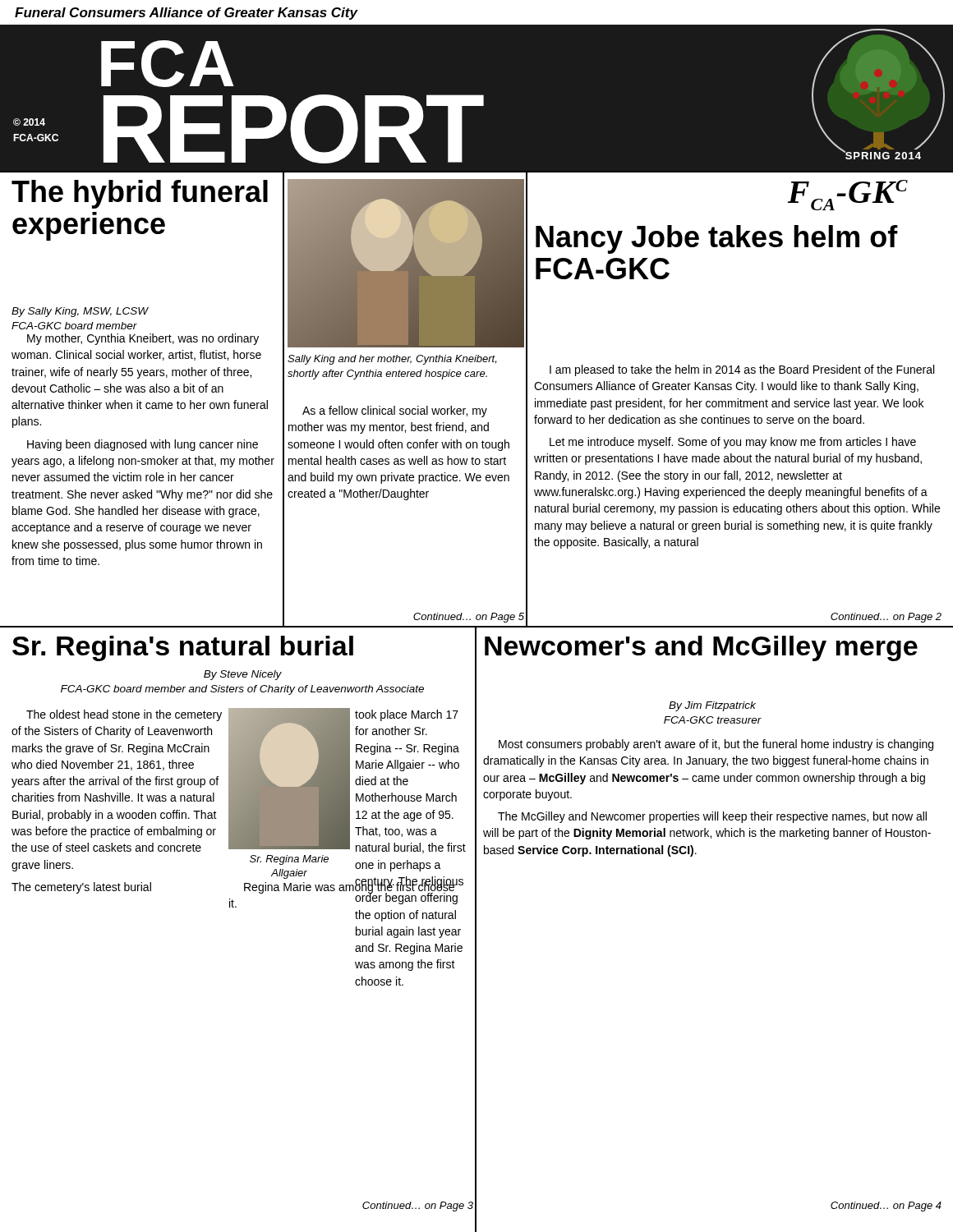Click on the title containing "Nancy Jobe takes helm of"
This screenshot has width=953, height=1232.
(x=738, y=254)
